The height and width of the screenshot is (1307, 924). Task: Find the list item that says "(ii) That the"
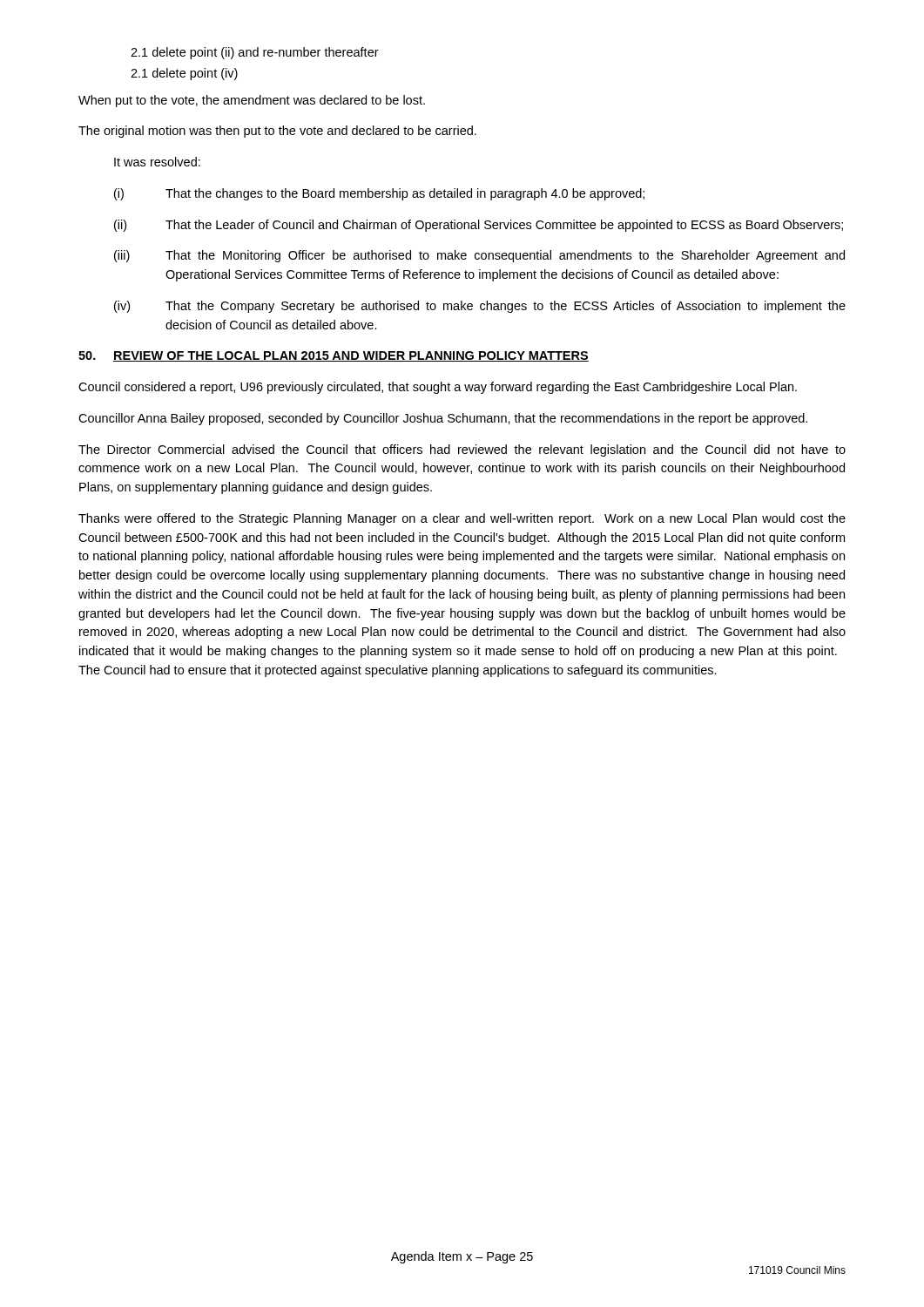click(x=479, y=225)
